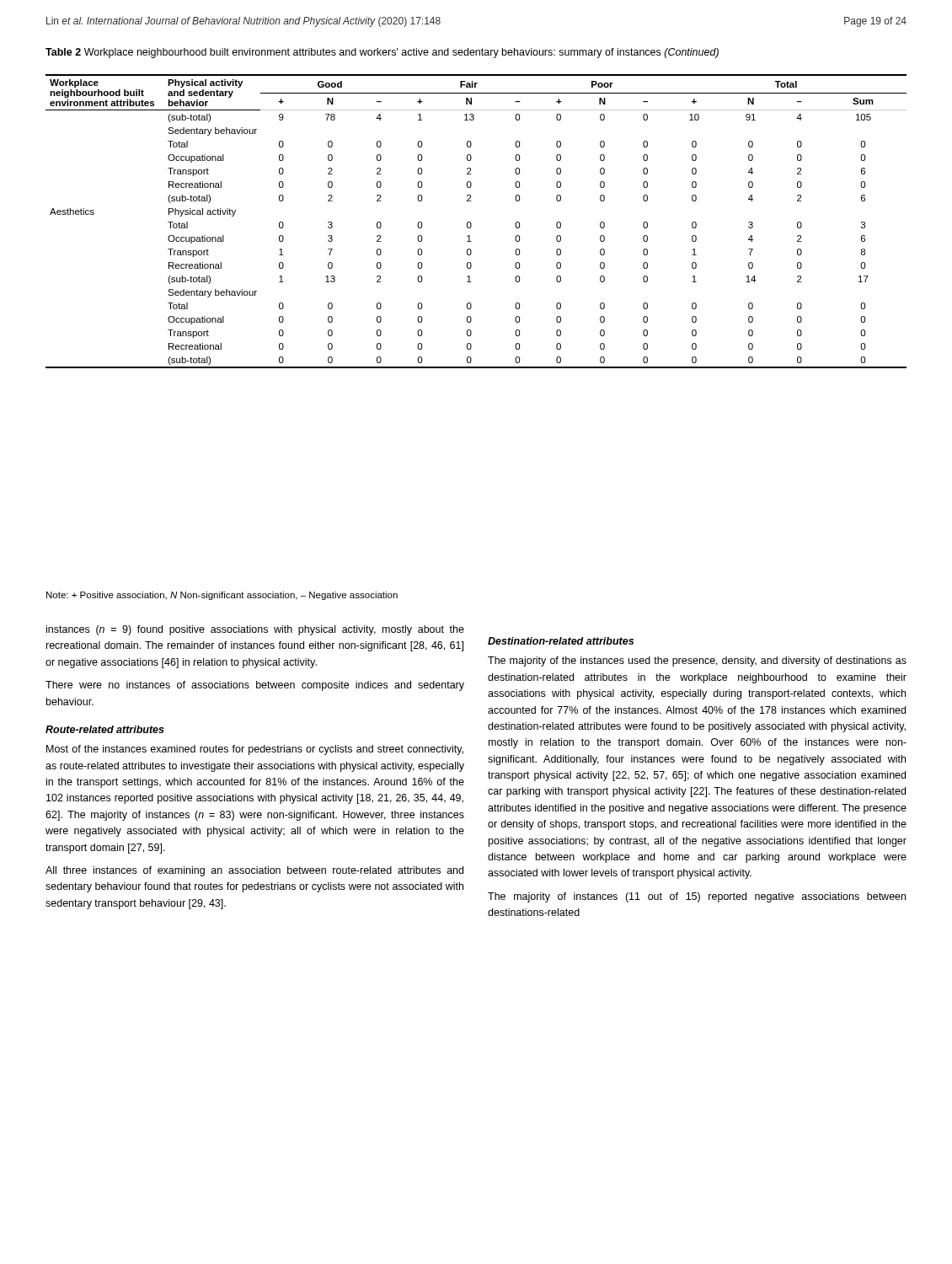Locate the block starting "Table 2 Workplace neighbourhood built environment attributes"
Screen dimensions: 1264x952
(x=382, y=52)
